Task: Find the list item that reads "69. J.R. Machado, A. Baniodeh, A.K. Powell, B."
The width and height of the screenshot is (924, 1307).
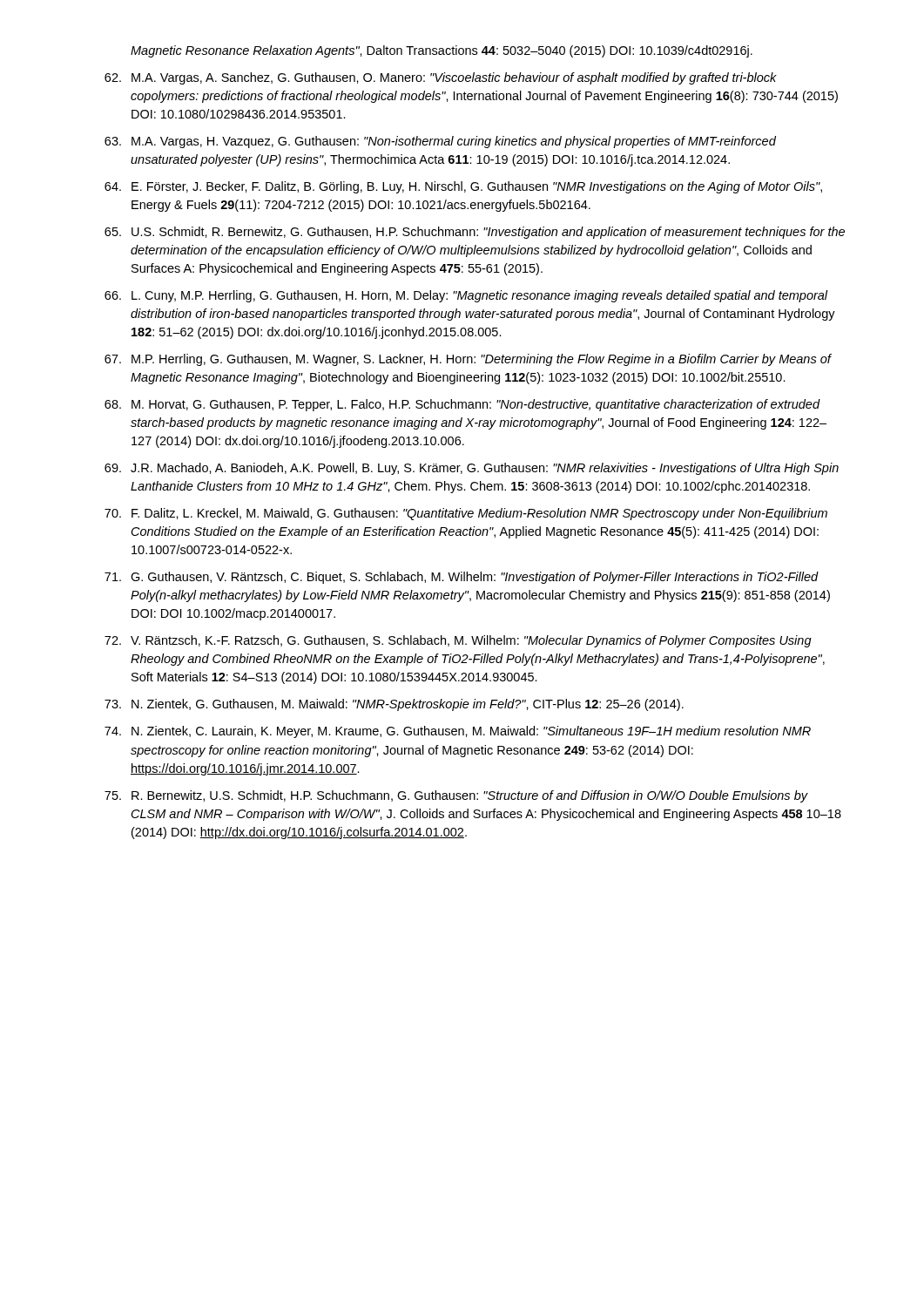Action: click(x=466, y=478)
